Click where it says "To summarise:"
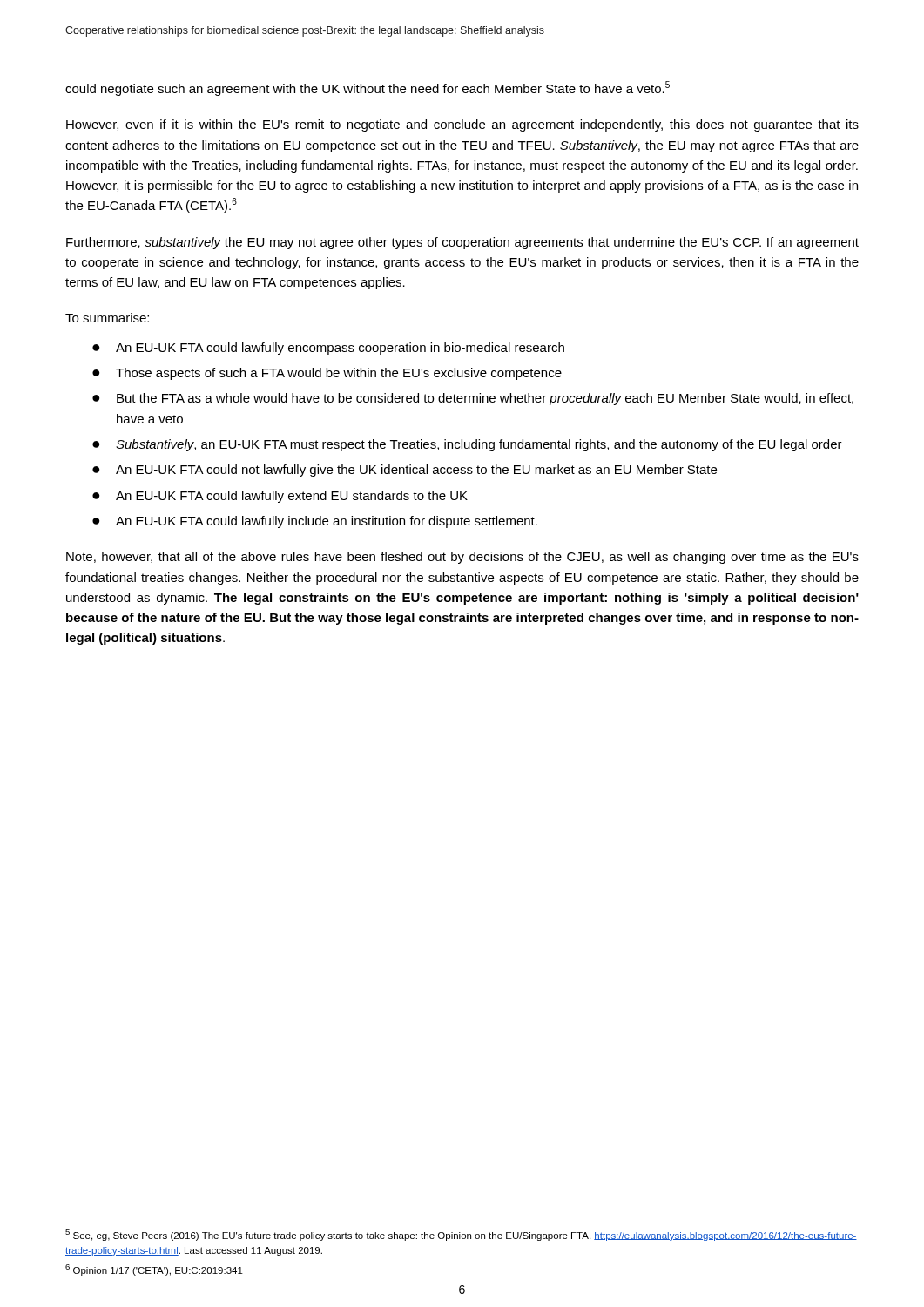This screenshot has height=1307, width=924. click(108, 318)
